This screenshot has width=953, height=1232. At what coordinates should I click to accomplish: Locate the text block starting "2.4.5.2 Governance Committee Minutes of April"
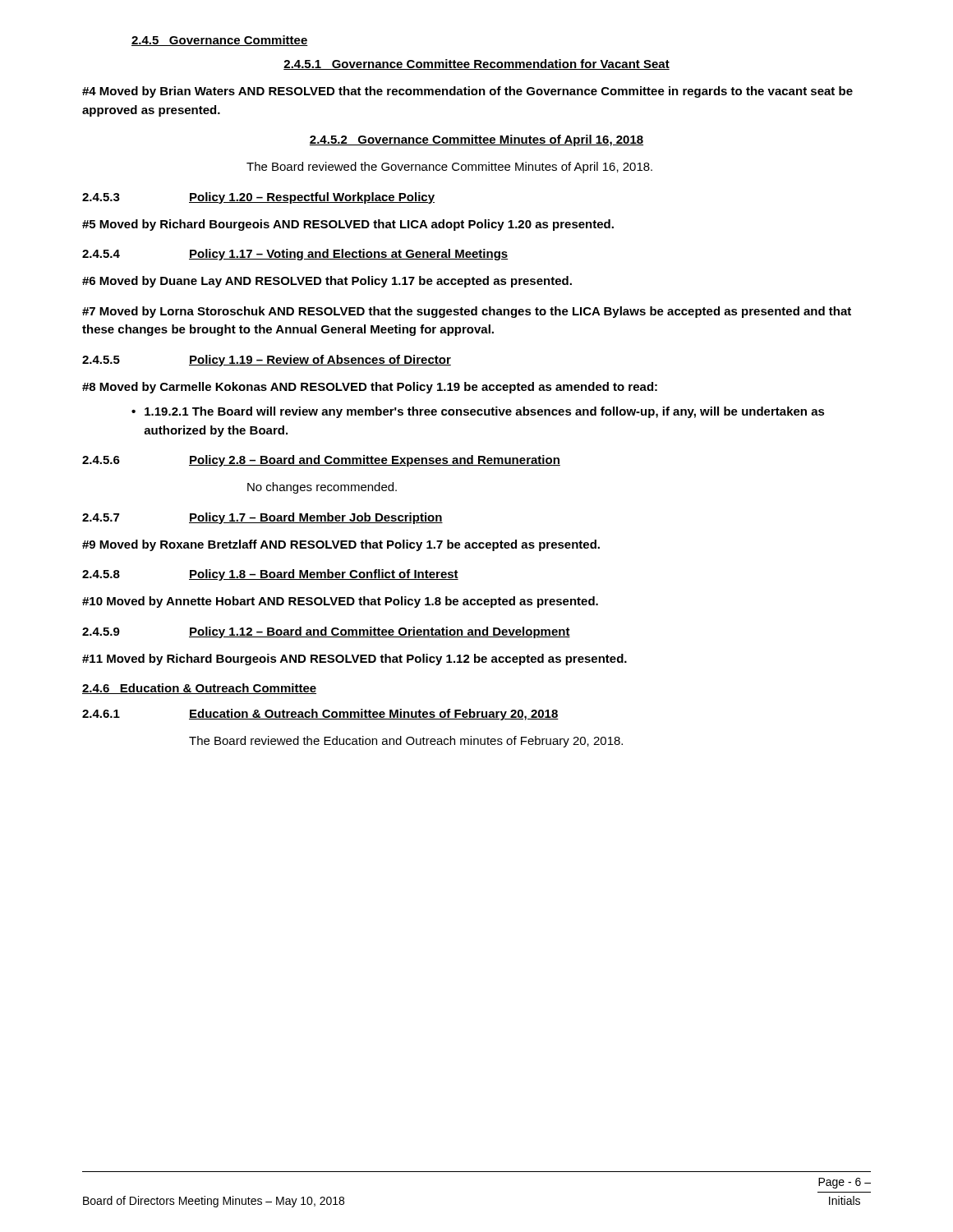pyautogui.click(x=476, y=139)
